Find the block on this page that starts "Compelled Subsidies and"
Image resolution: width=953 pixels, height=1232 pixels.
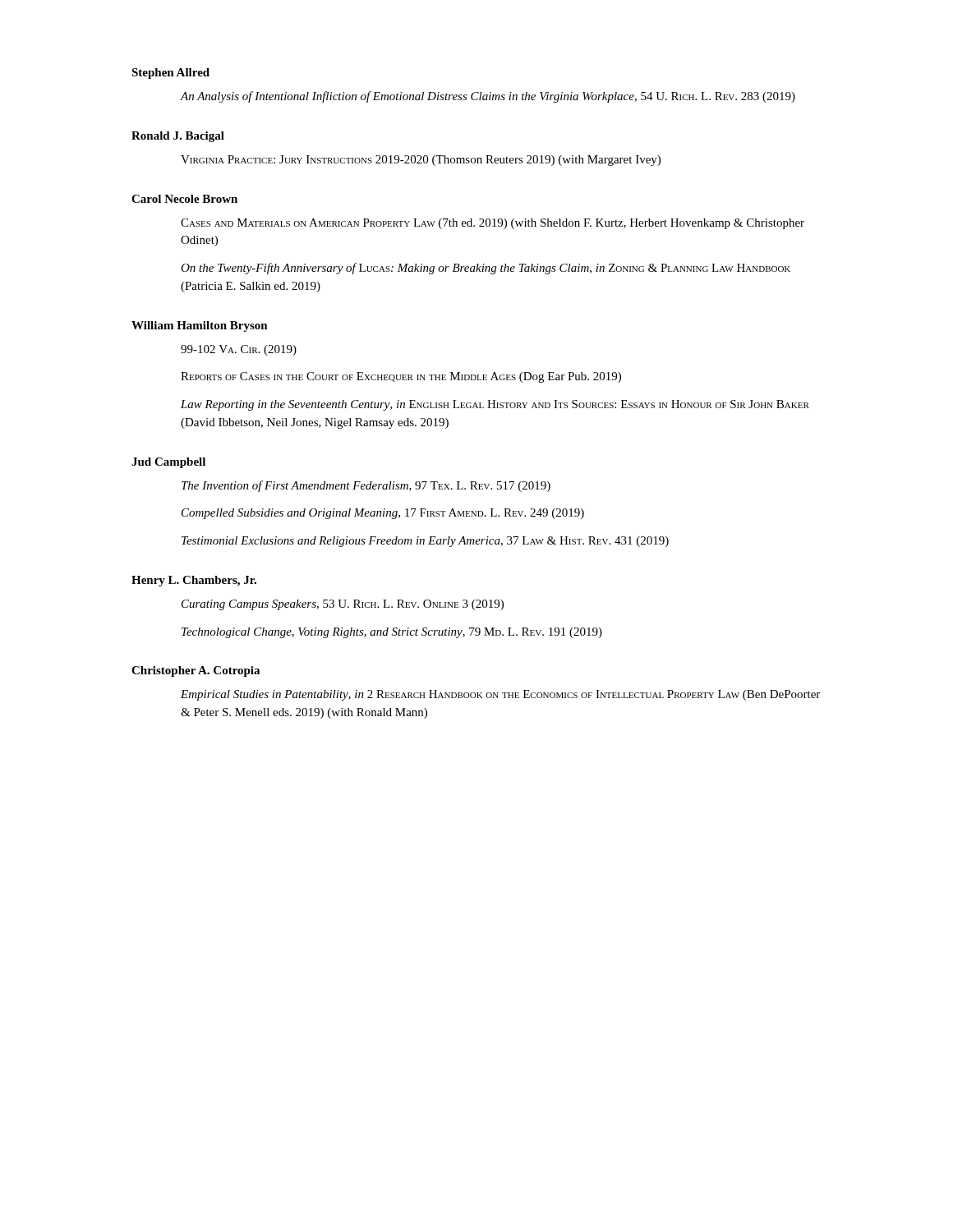383,513
